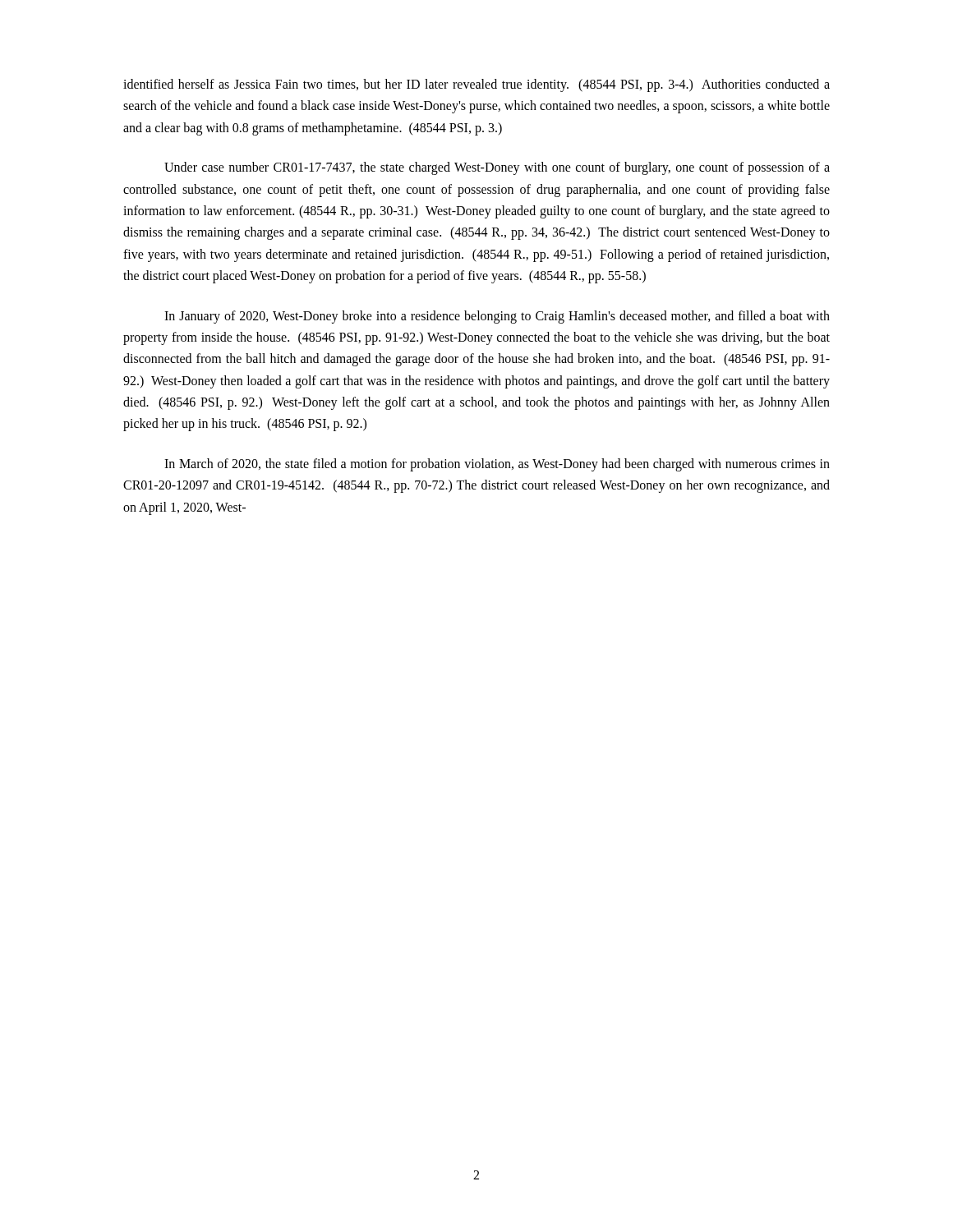
Task: Click the passage that begins "In March of 2020, the"
Action: coord(476,485)
